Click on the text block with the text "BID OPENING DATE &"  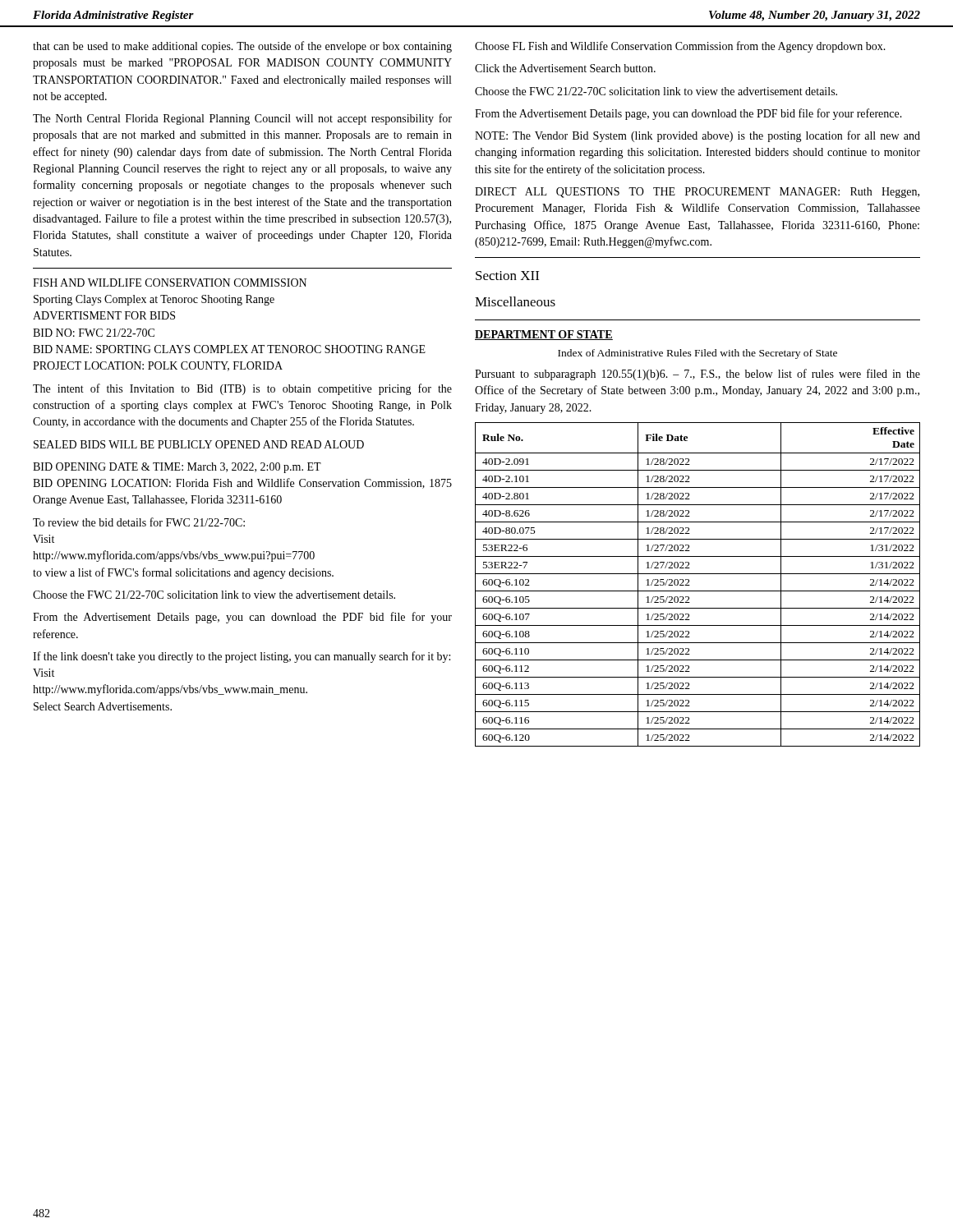pos(242,484)
